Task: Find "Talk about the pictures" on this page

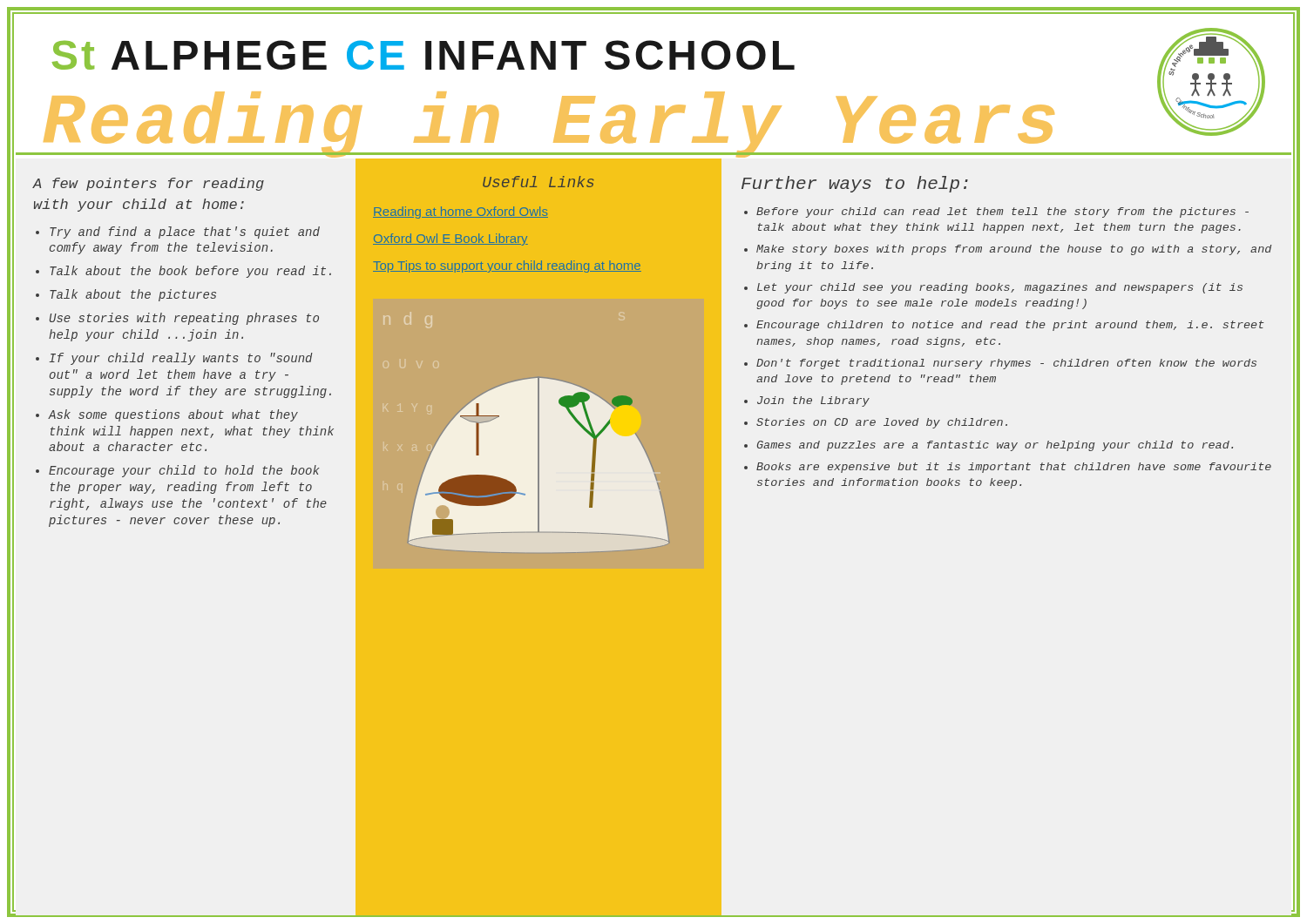Action: tap(133, 295)
